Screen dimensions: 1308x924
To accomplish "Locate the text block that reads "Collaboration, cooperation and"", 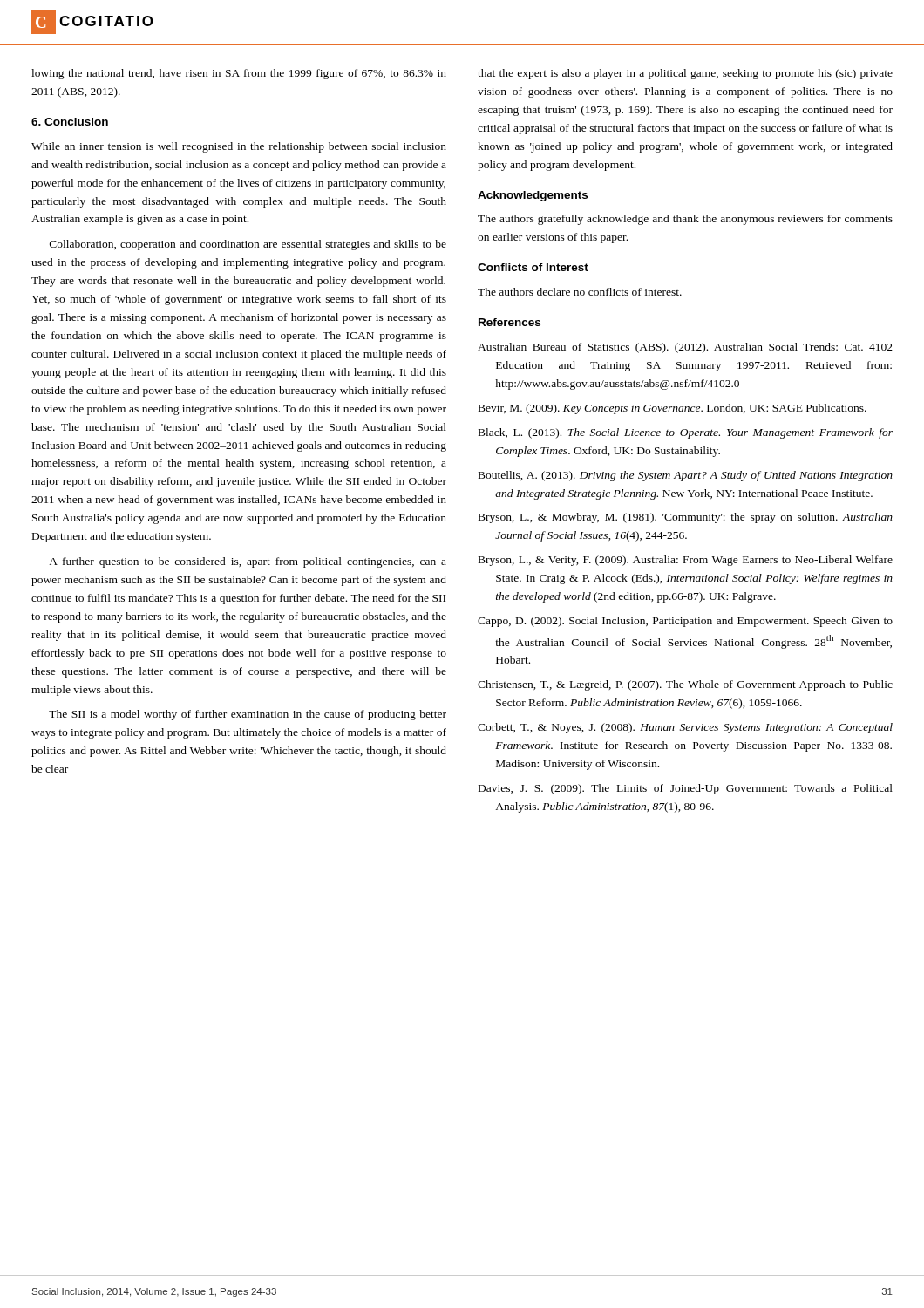I will point(239,391).
